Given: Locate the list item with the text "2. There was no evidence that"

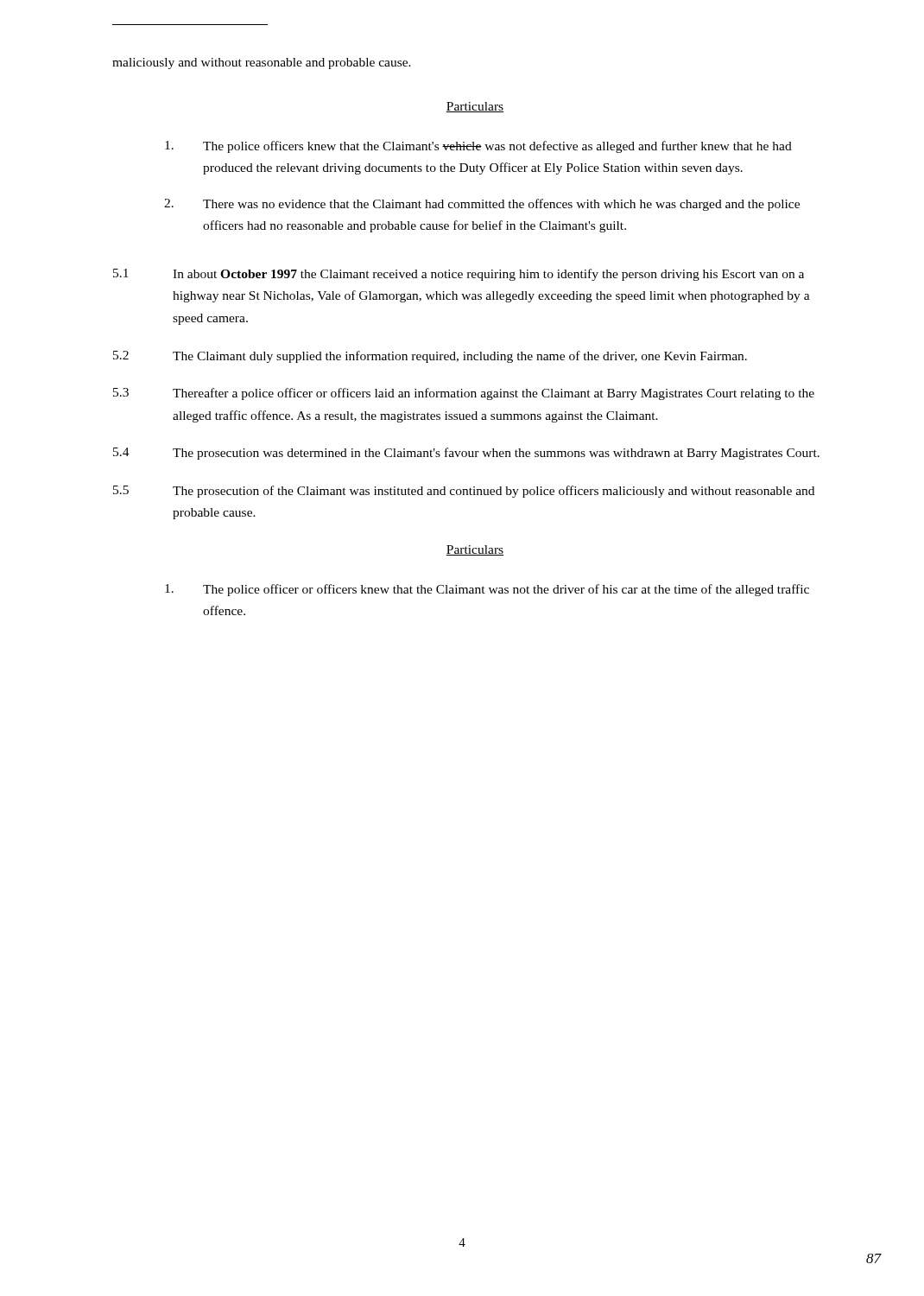Looking at the screenshot, I should [x=501, y=215].
